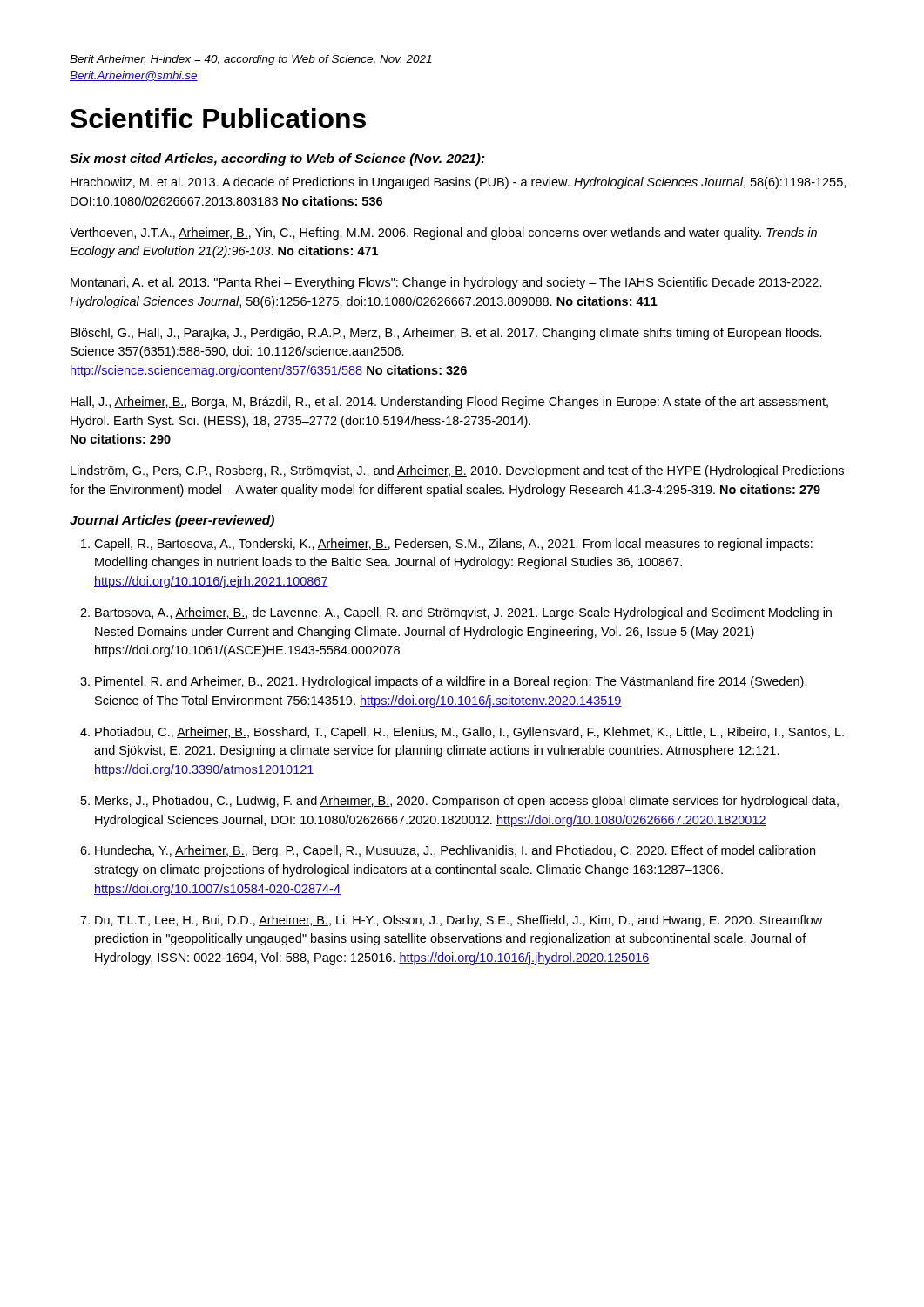Find the block on this page that starts "Bartosova, A., Arheimer, B., de Lavenne, A., Capell,"
This screenshot has height=1307, width=924.
click(x=463, y=631)
